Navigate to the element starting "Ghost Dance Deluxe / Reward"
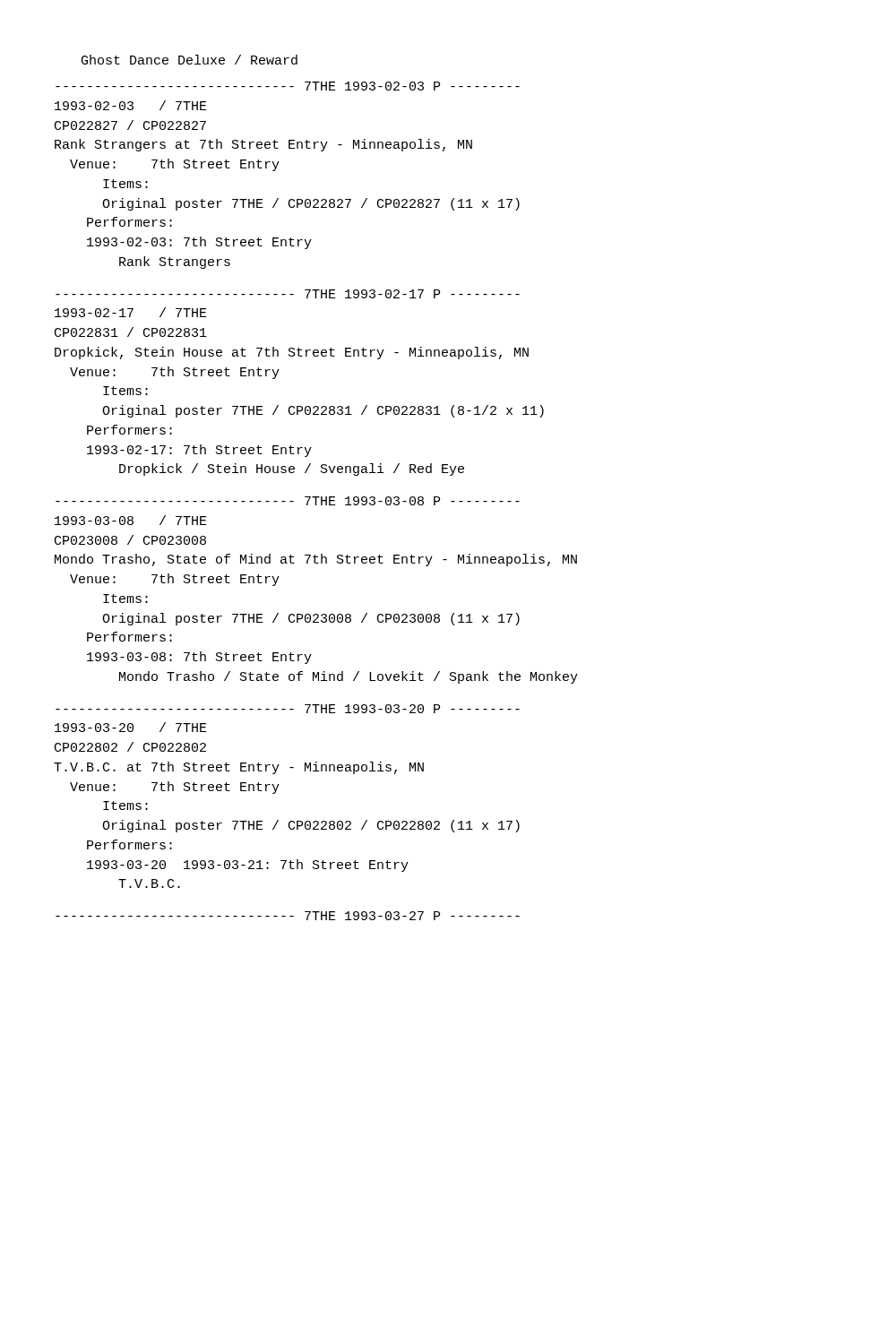Image resolution: width=896 pixels, height=1344 pixels. [190, 61]
